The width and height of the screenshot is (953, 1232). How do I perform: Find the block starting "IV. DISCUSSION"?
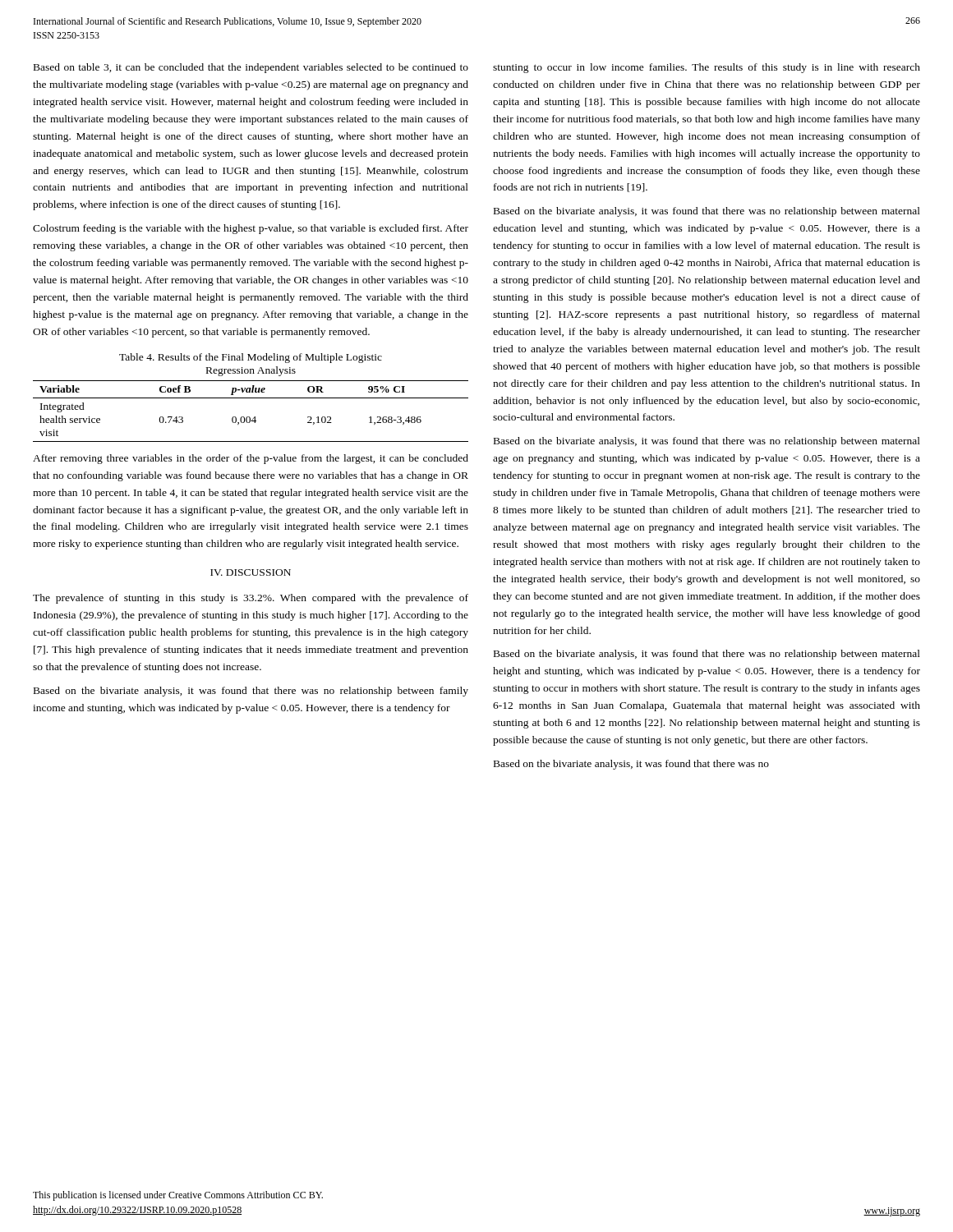[251, 573]
